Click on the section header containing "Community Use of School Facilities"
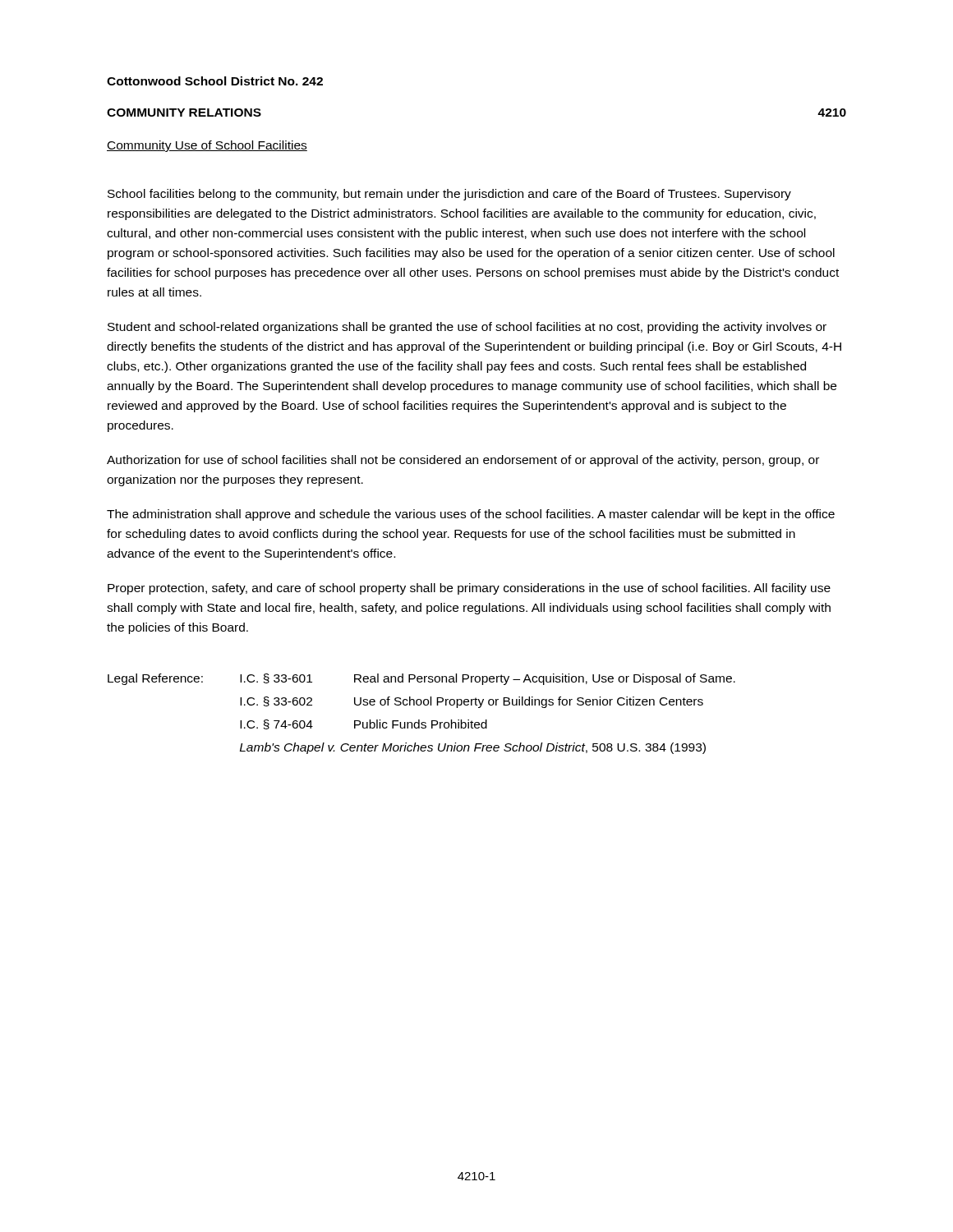The height and width of the screenshot is (1232, 953). (x=207, y=145)
